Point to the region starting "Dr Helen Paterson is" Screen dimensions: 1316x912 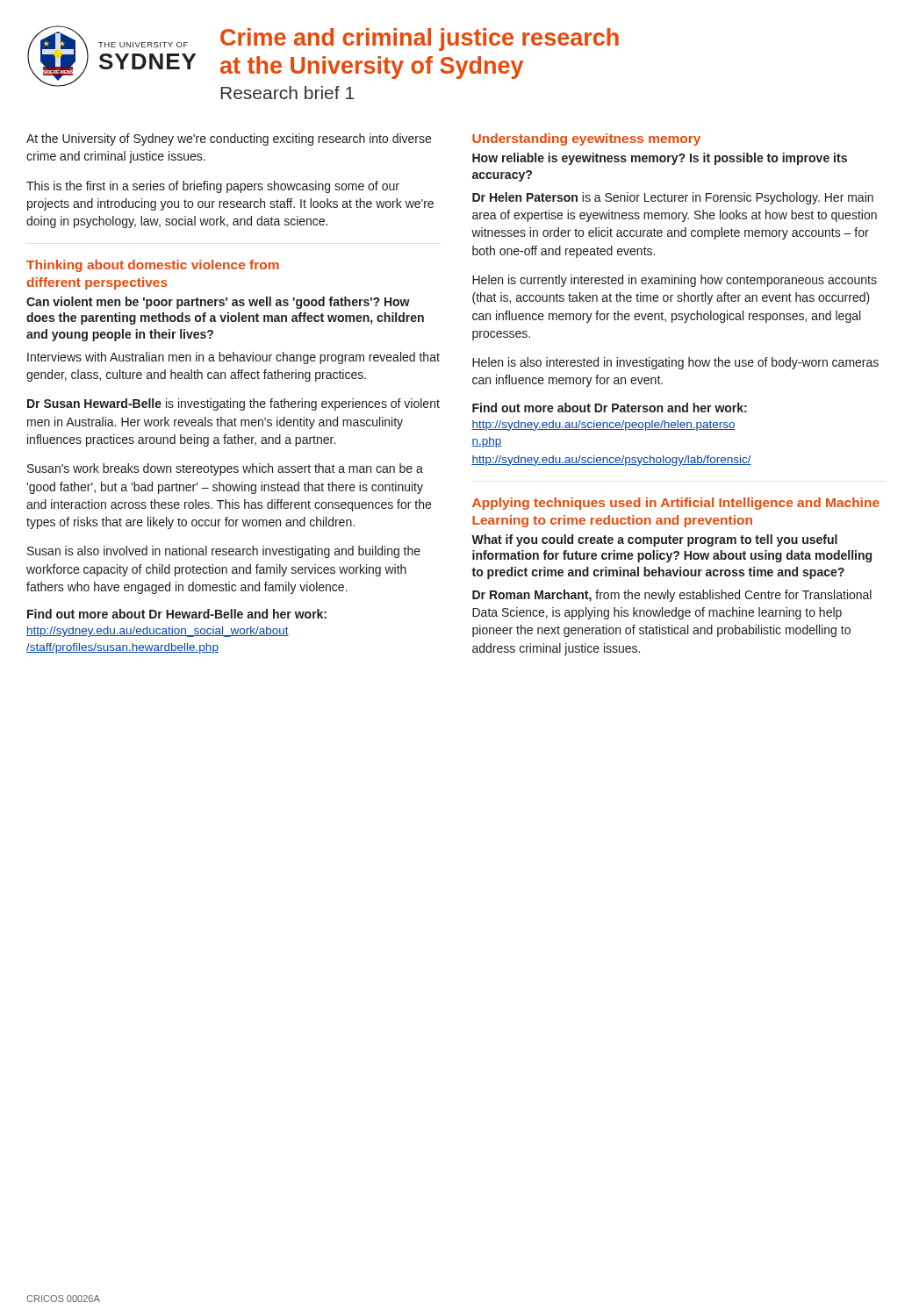tap(675, 224)
